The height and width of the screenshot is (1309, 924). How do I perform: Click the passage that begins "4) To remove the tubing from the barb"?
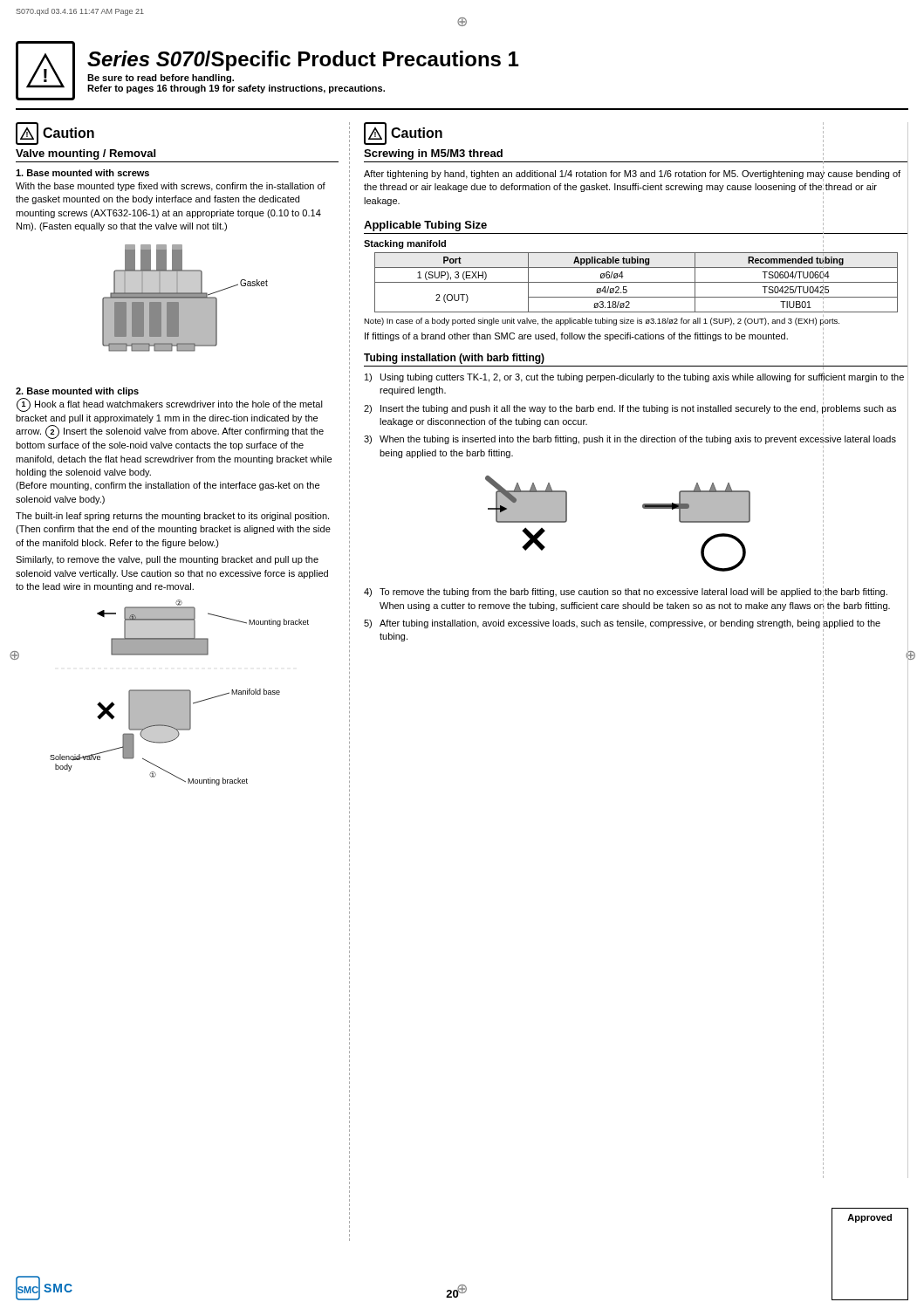[x=636, y=599]
